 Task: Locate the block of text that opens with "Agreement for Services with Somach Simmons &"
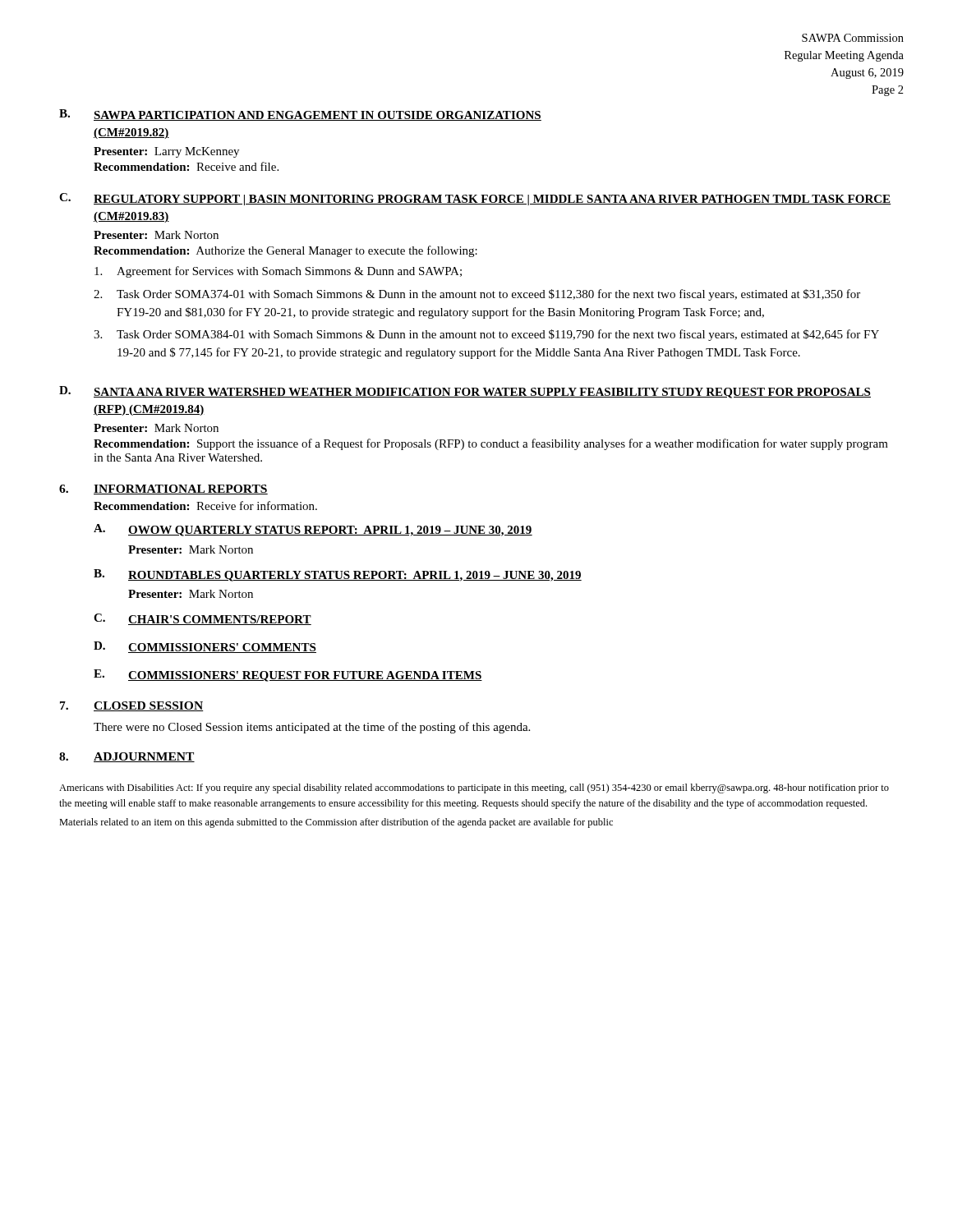coord(278,272)
